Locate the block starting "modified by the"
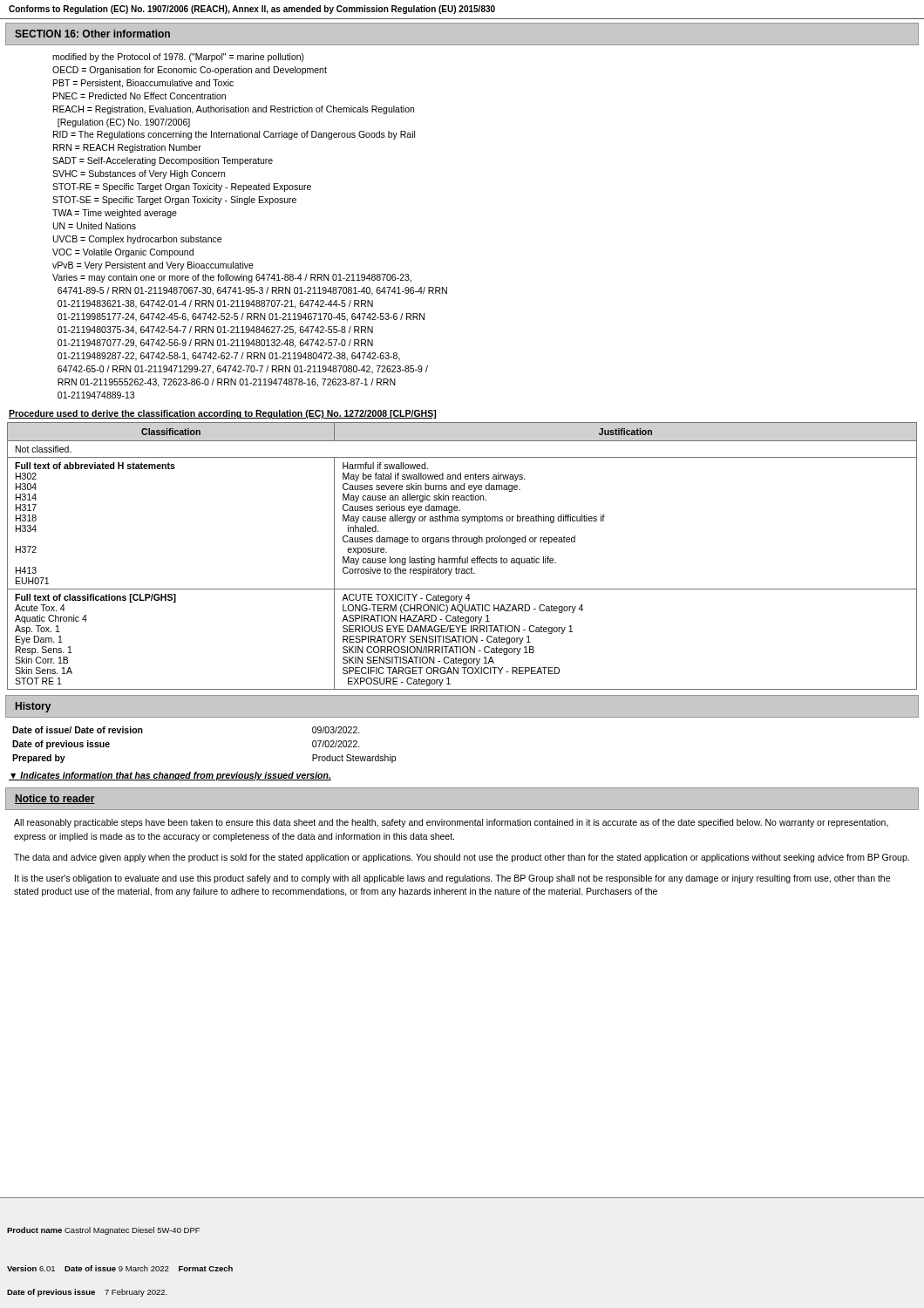The image size is (924, 1308). 178,58
